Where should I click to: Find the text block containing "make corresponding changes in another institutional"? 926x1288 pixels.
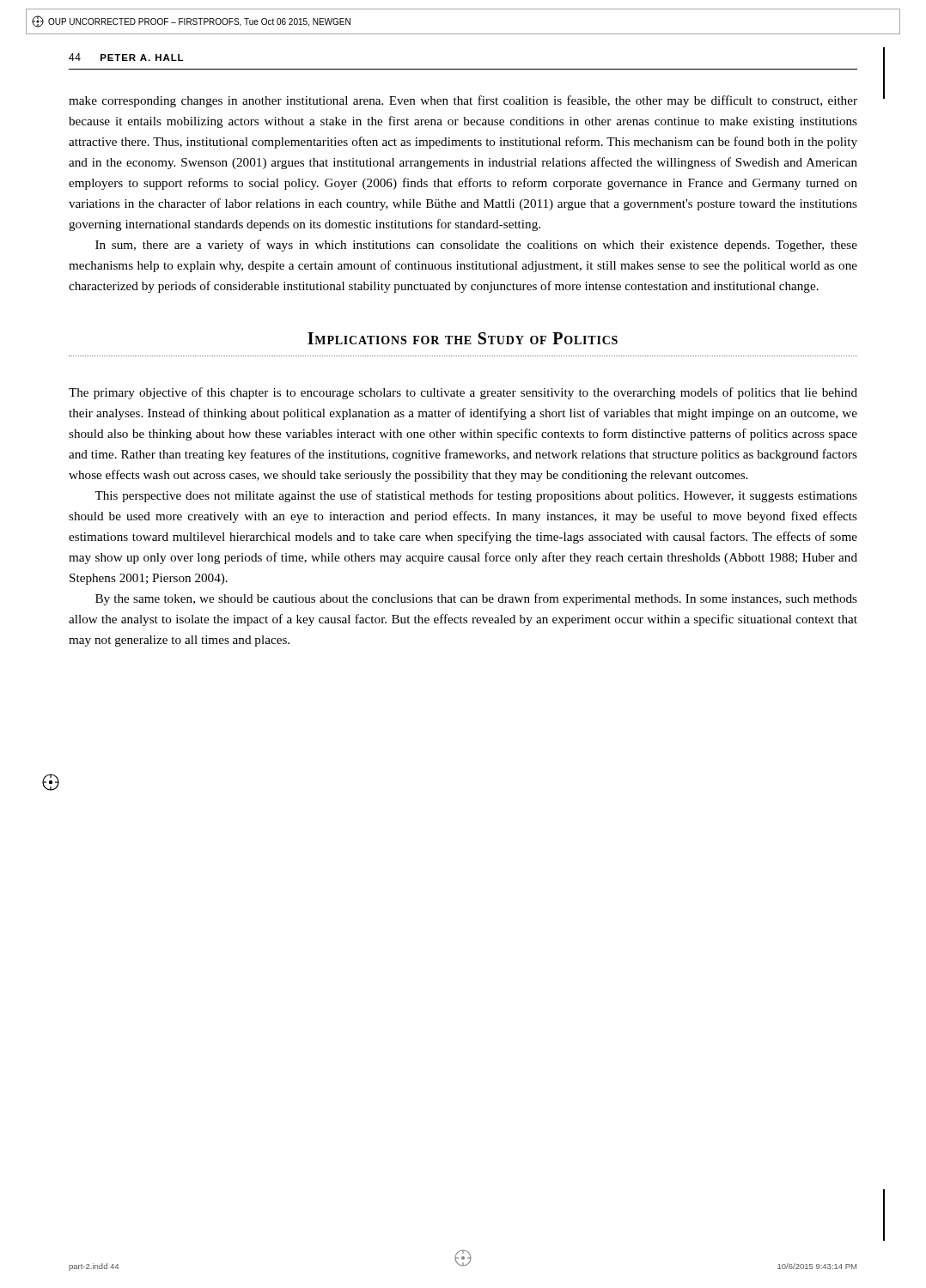(463, 162)
